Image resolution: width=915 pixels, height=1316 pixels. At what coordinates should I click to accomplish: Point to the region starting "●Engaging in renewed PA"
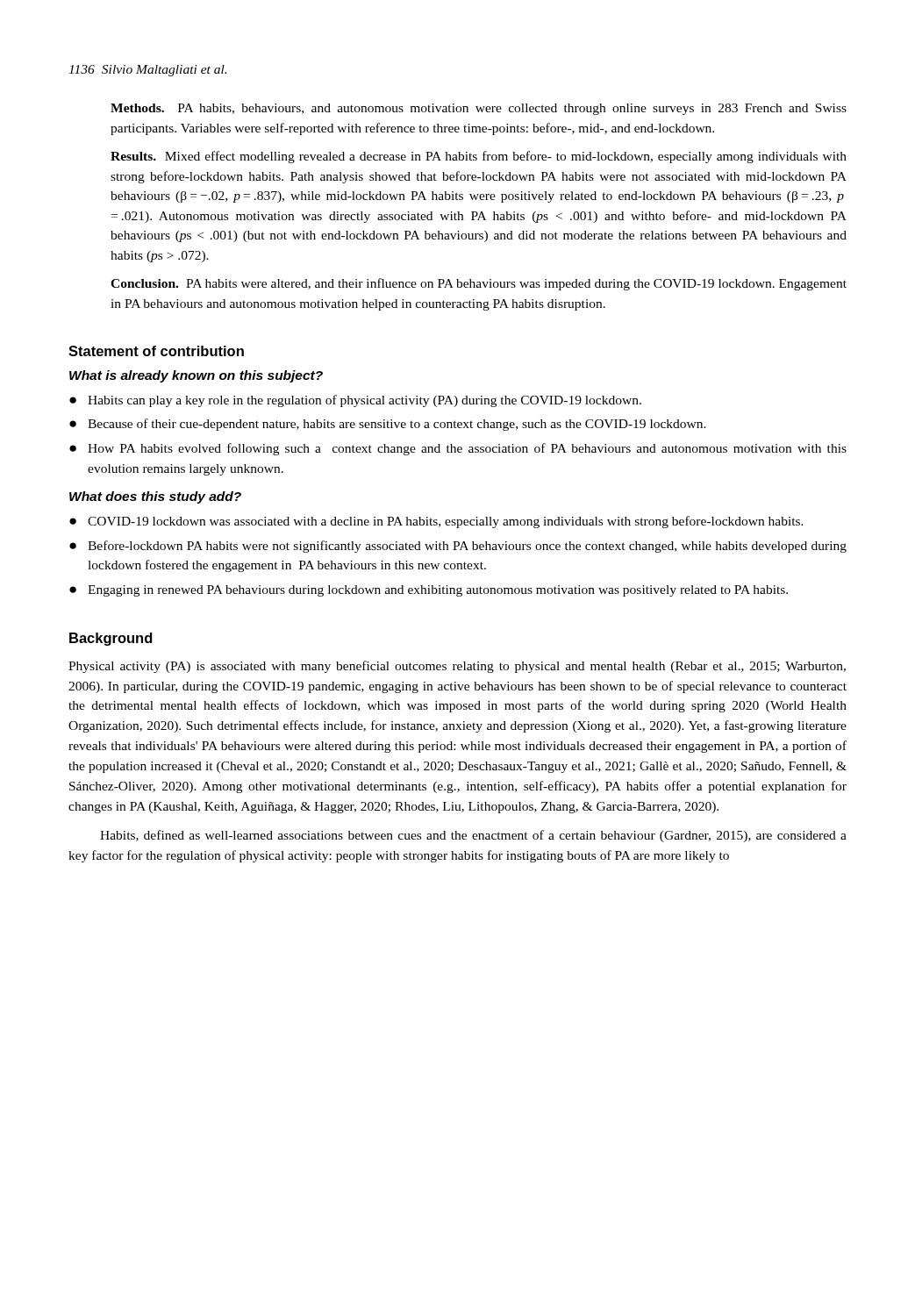[429, 590]
